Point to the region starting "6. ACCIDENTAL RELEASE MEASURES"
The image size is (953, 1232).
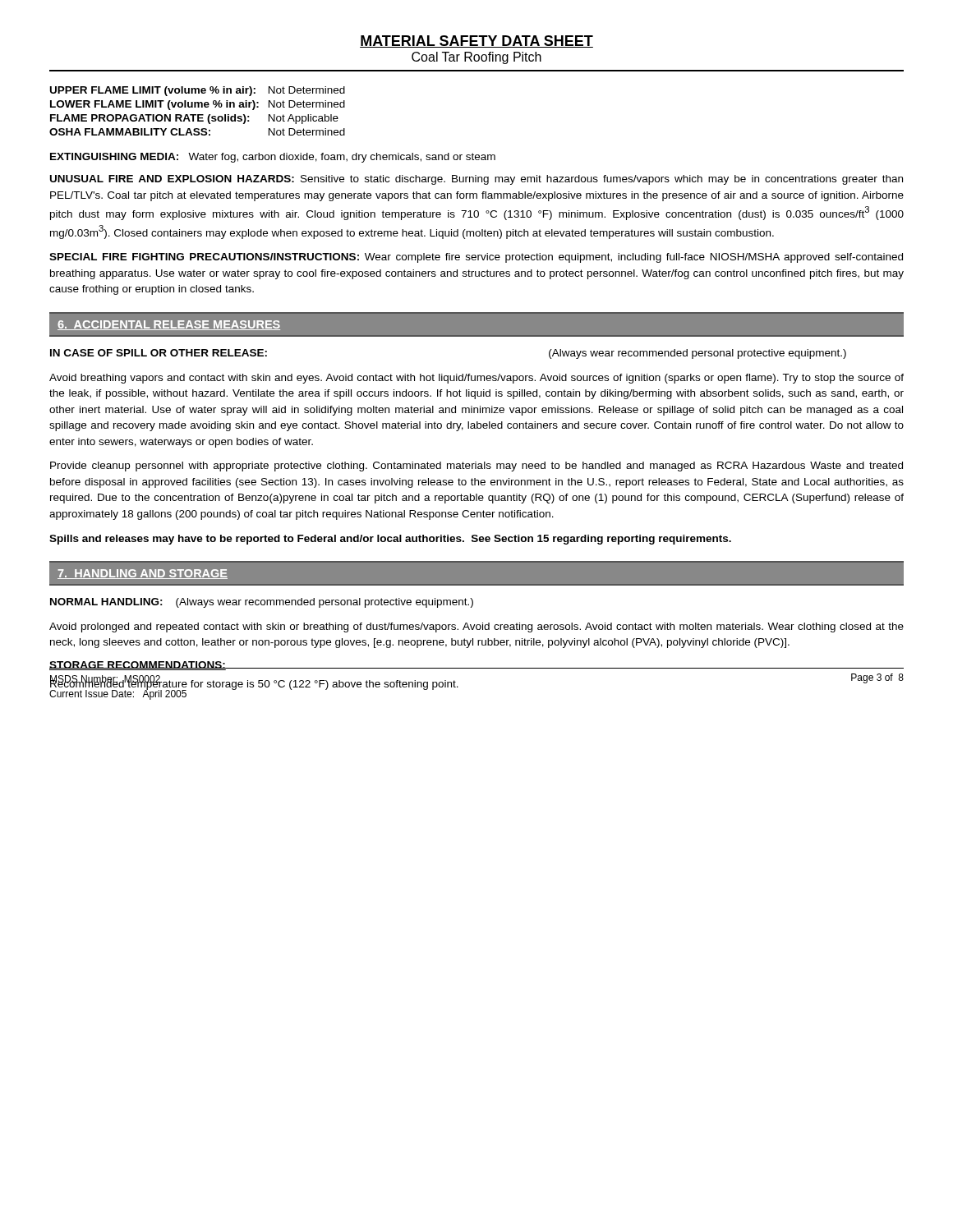click(169, 324)
